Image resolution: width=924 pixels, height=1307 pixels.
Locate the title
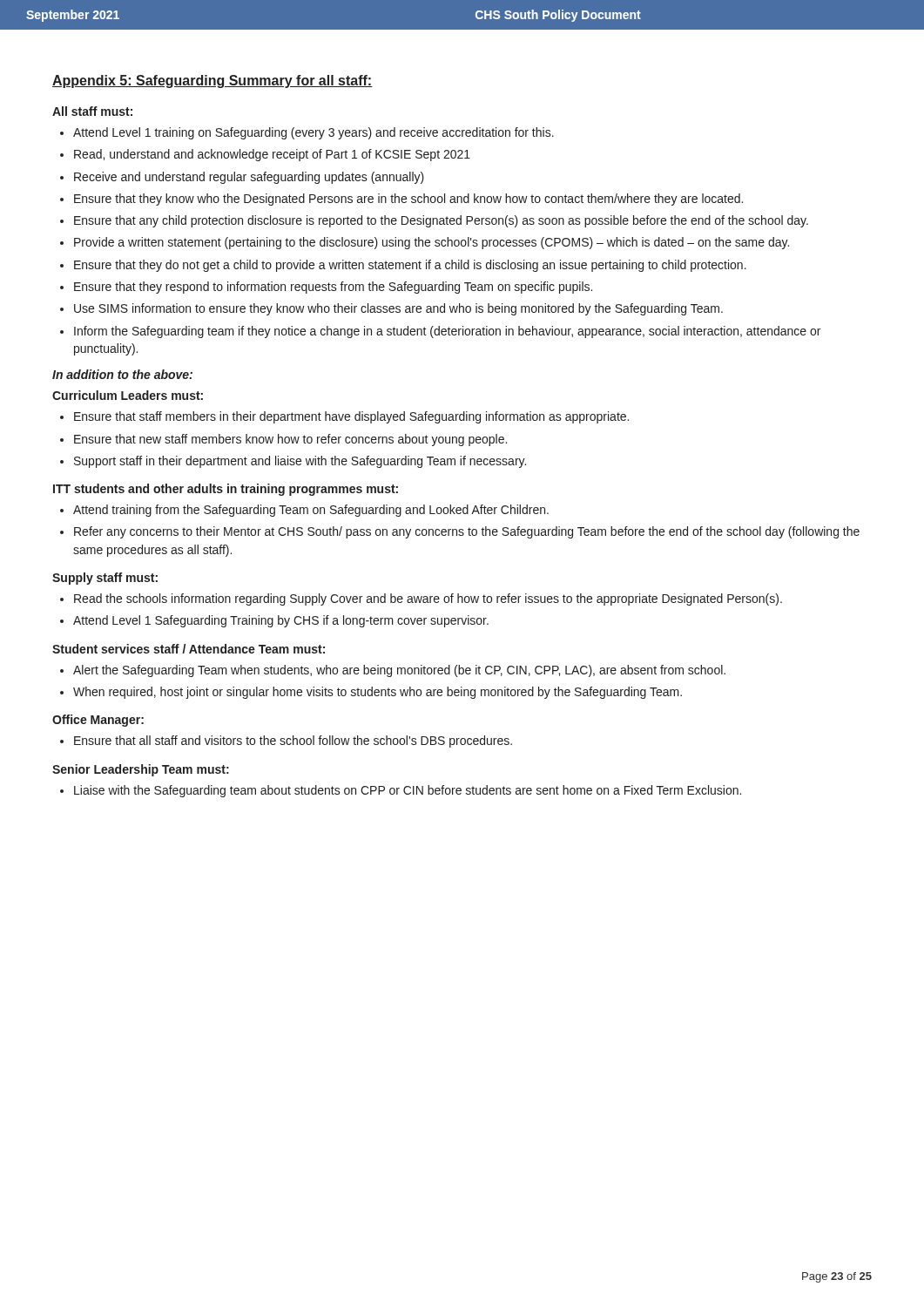click(x=212, y=81)
